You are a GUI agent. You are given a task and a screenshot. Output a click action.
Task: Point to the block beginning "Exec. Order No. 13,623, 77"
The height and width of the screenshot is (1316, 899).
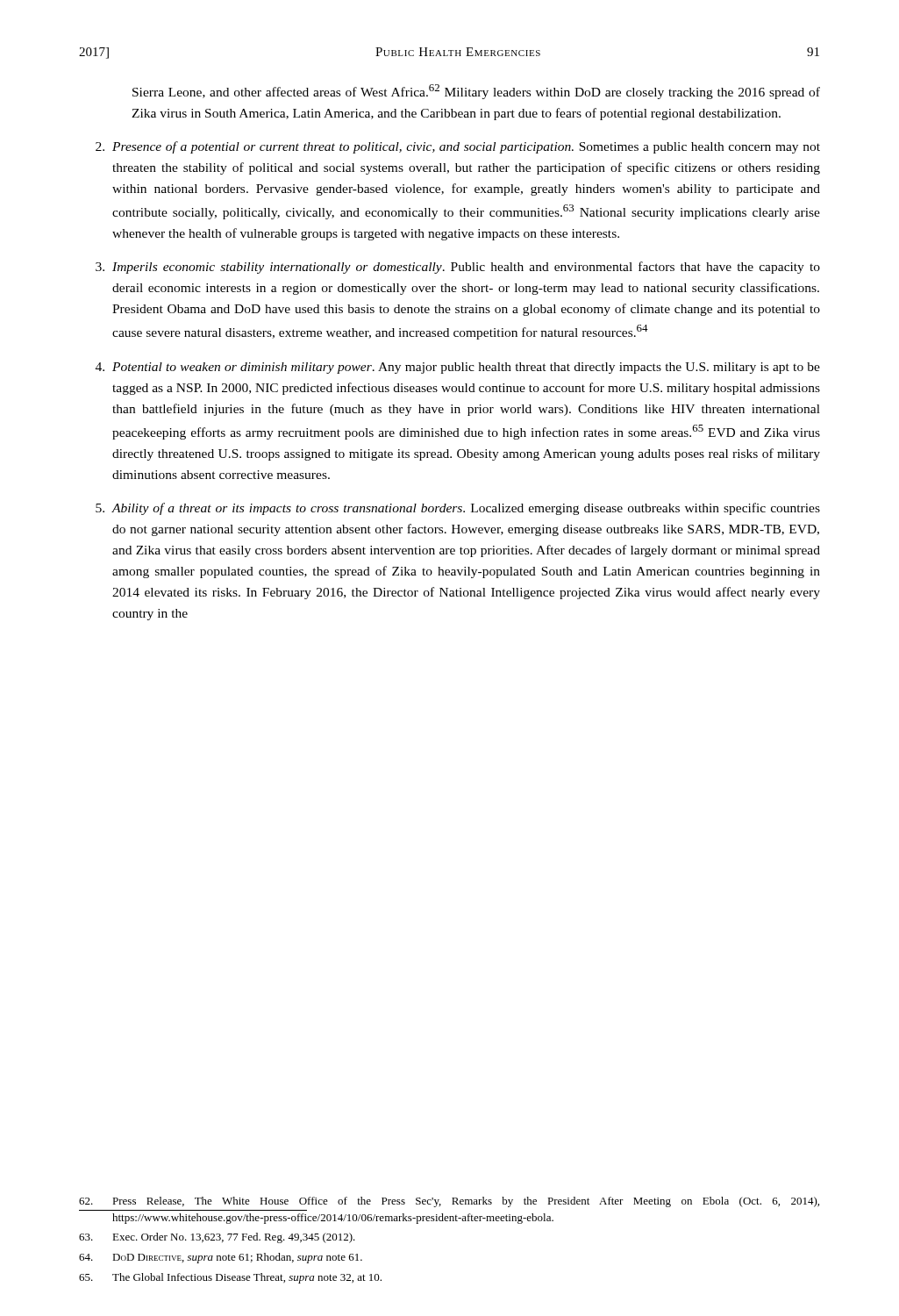coord(217,1238)
